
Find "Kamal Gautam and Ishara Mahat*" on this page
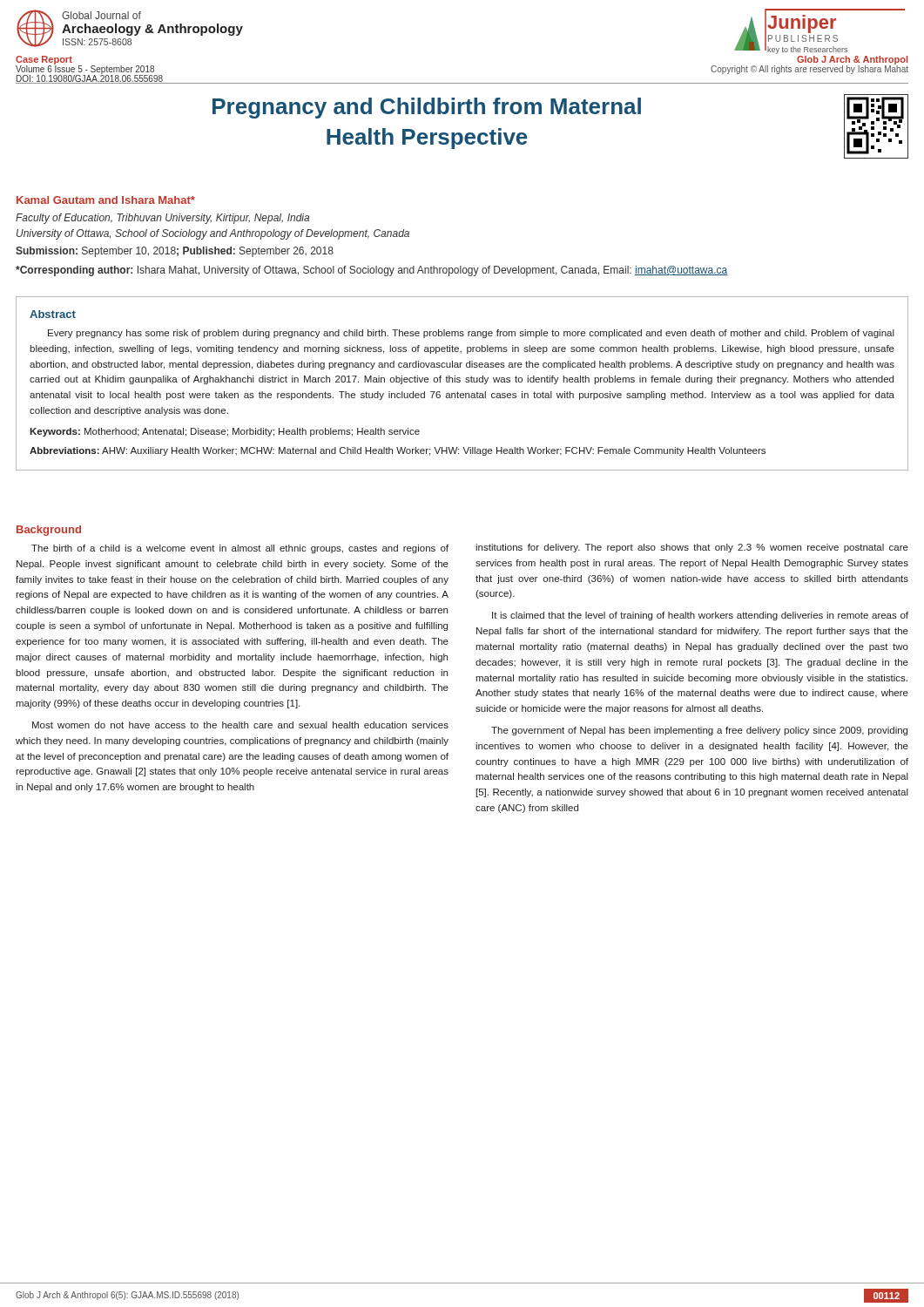point(105,200)
